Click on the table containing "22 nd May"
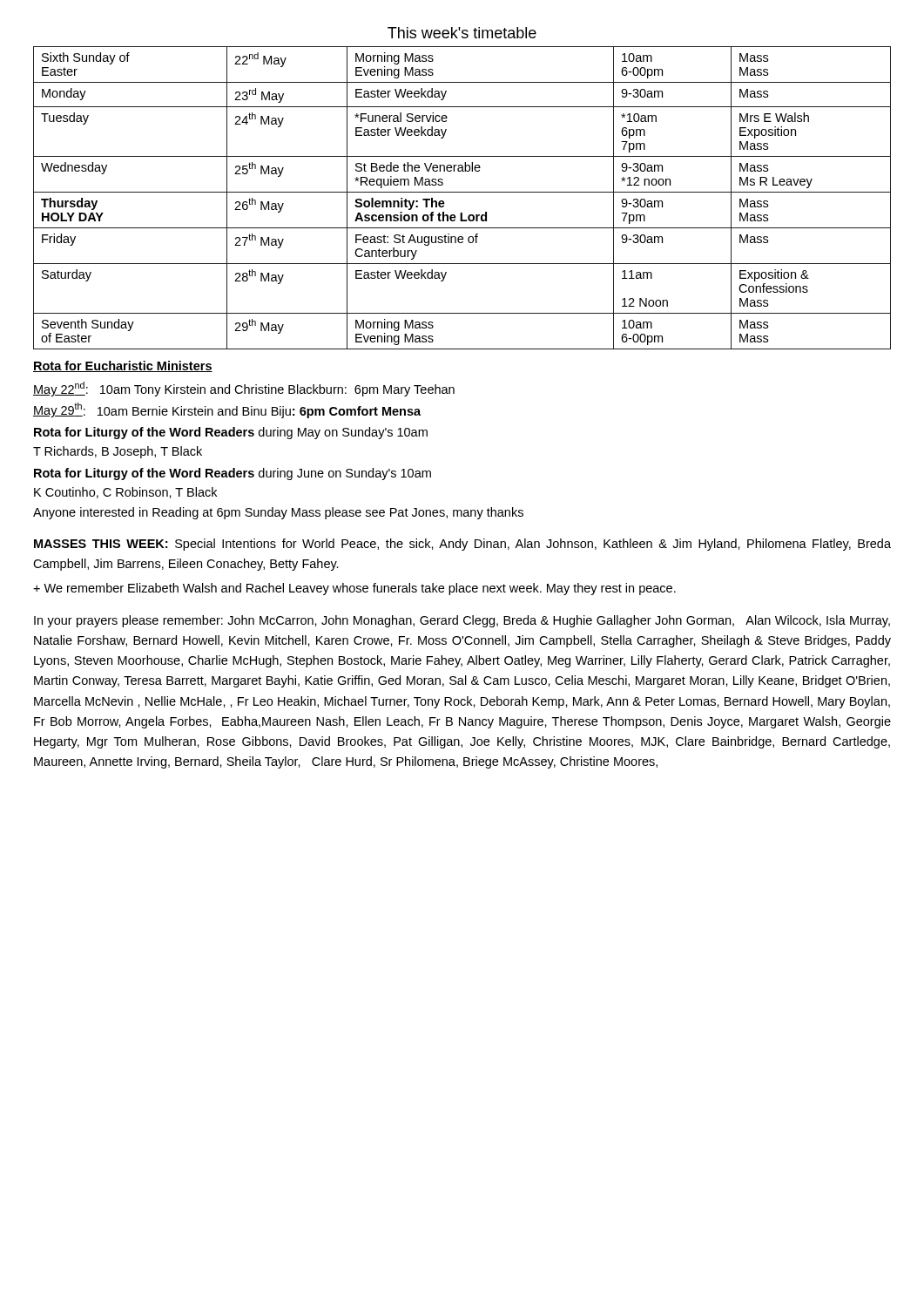 click(462, 198)
